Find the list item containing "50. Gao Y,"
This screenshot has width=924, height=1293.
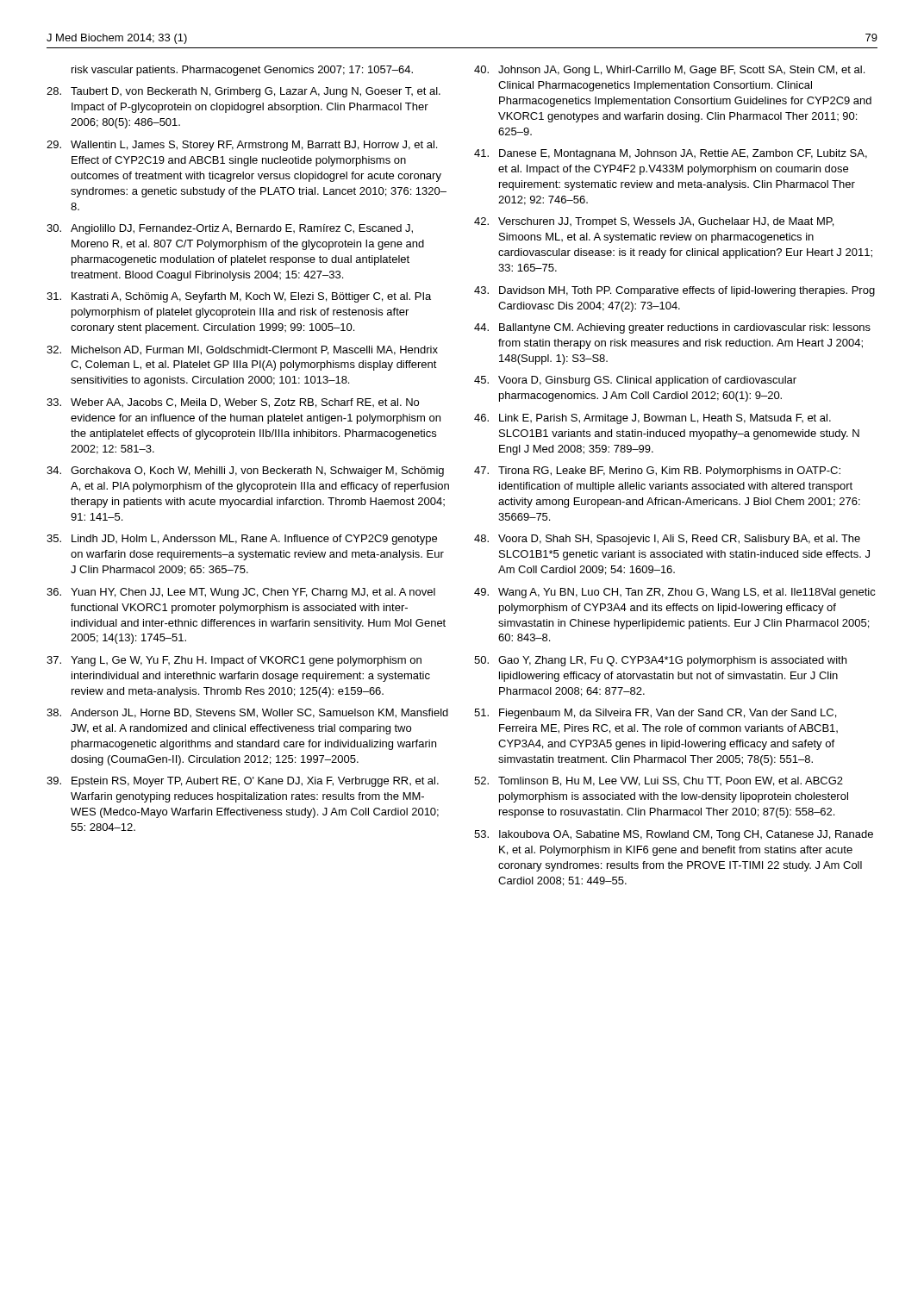[x=676, y=676]
